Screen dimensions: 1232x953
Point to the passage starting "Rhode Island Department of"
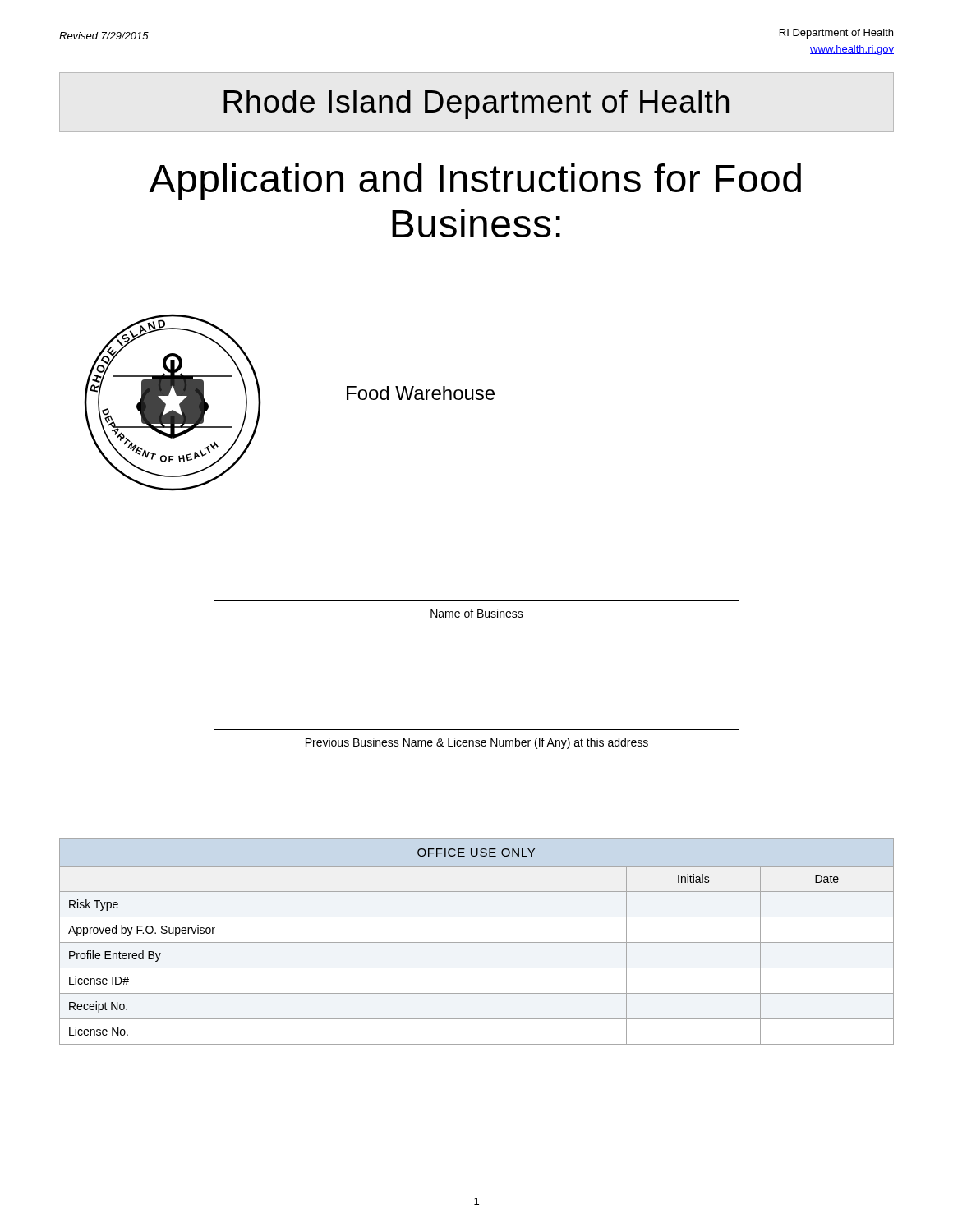tap(476, 102)
